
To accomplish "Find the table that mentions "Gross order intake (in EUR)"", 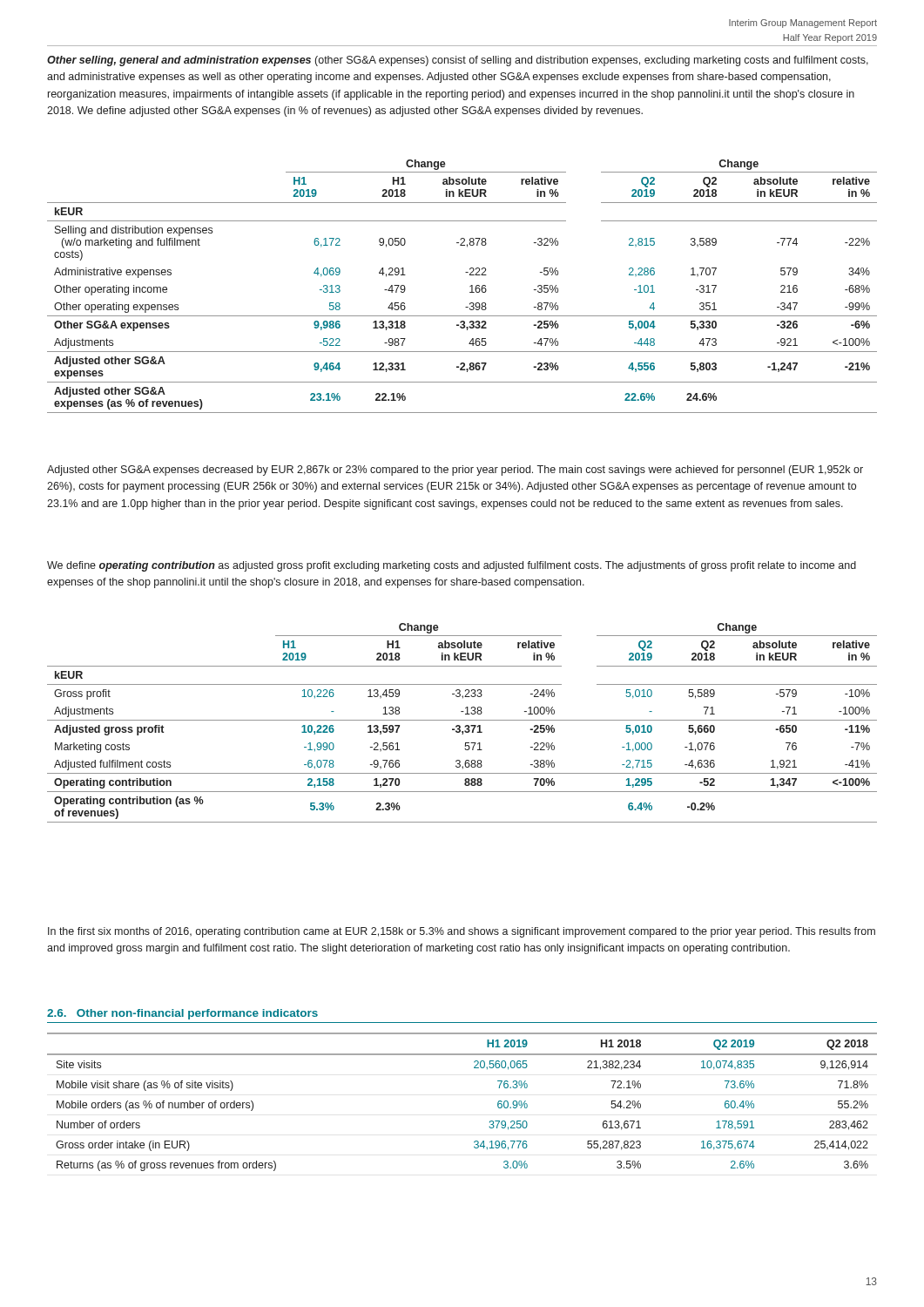I will [462, 1104].
